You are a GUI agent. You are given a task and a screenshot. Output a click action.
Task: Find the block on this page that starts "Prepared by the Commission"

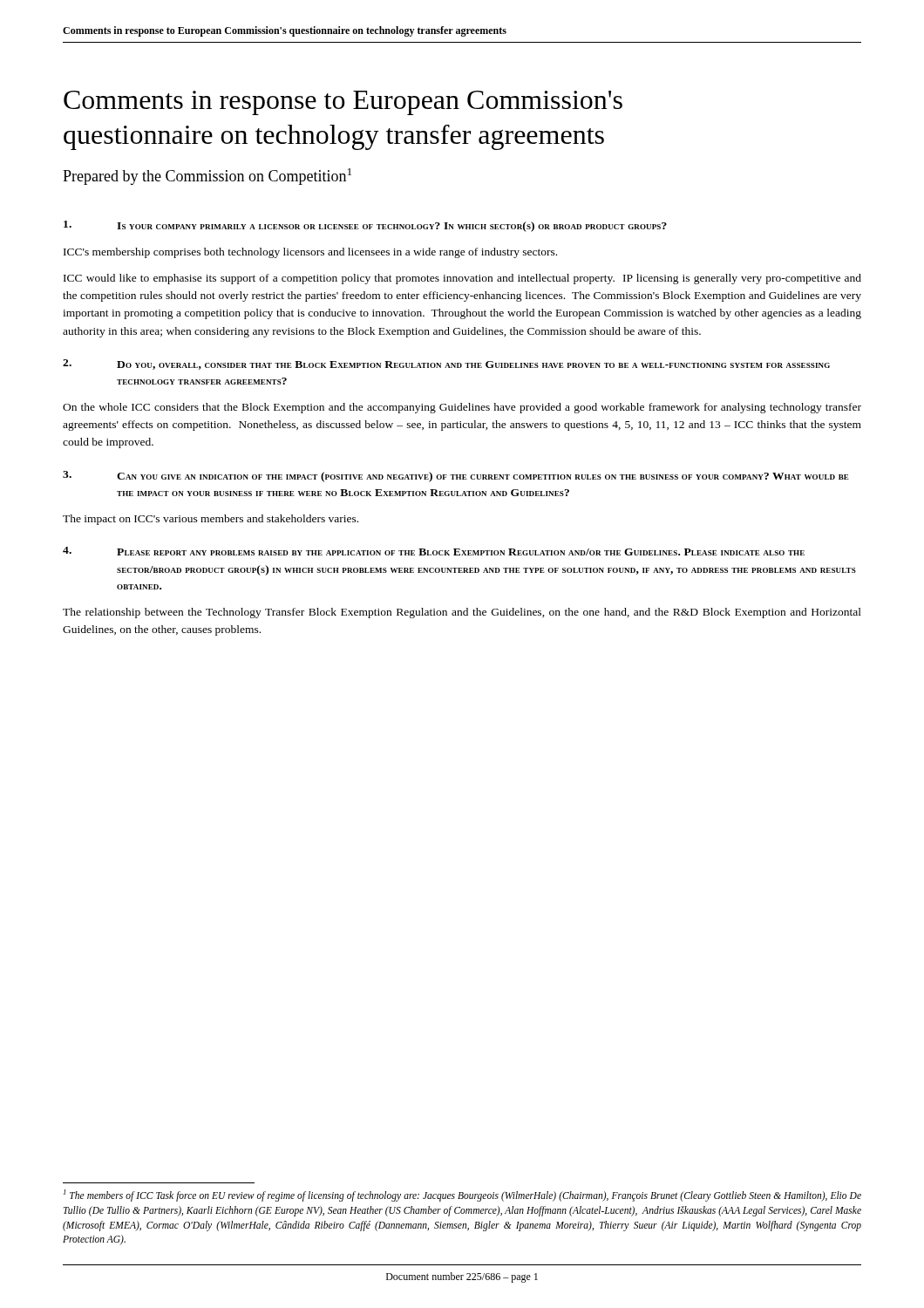[208, 176]
